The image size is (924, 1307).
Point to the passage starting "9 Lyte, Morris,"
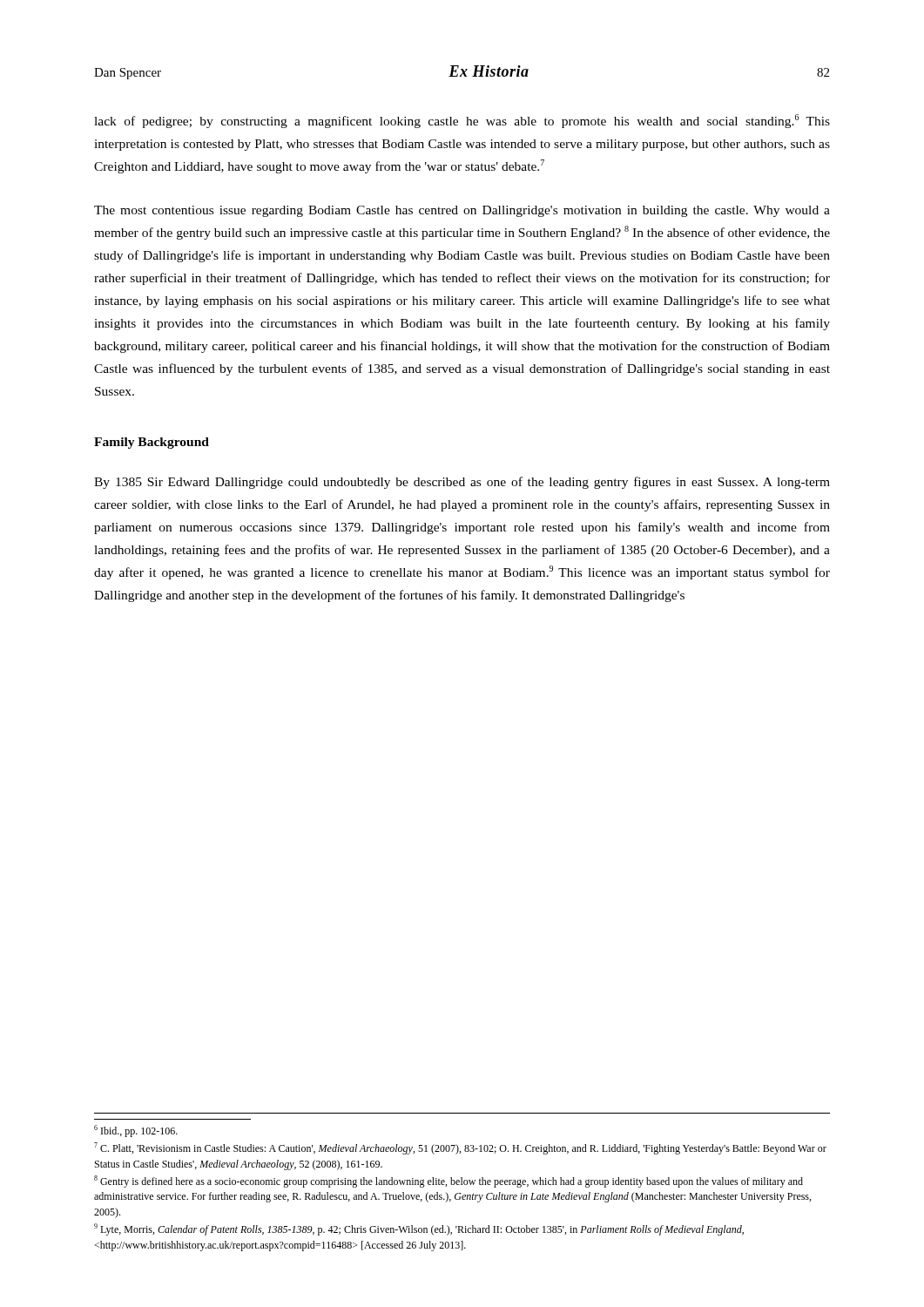click(x=419, y=1237)
